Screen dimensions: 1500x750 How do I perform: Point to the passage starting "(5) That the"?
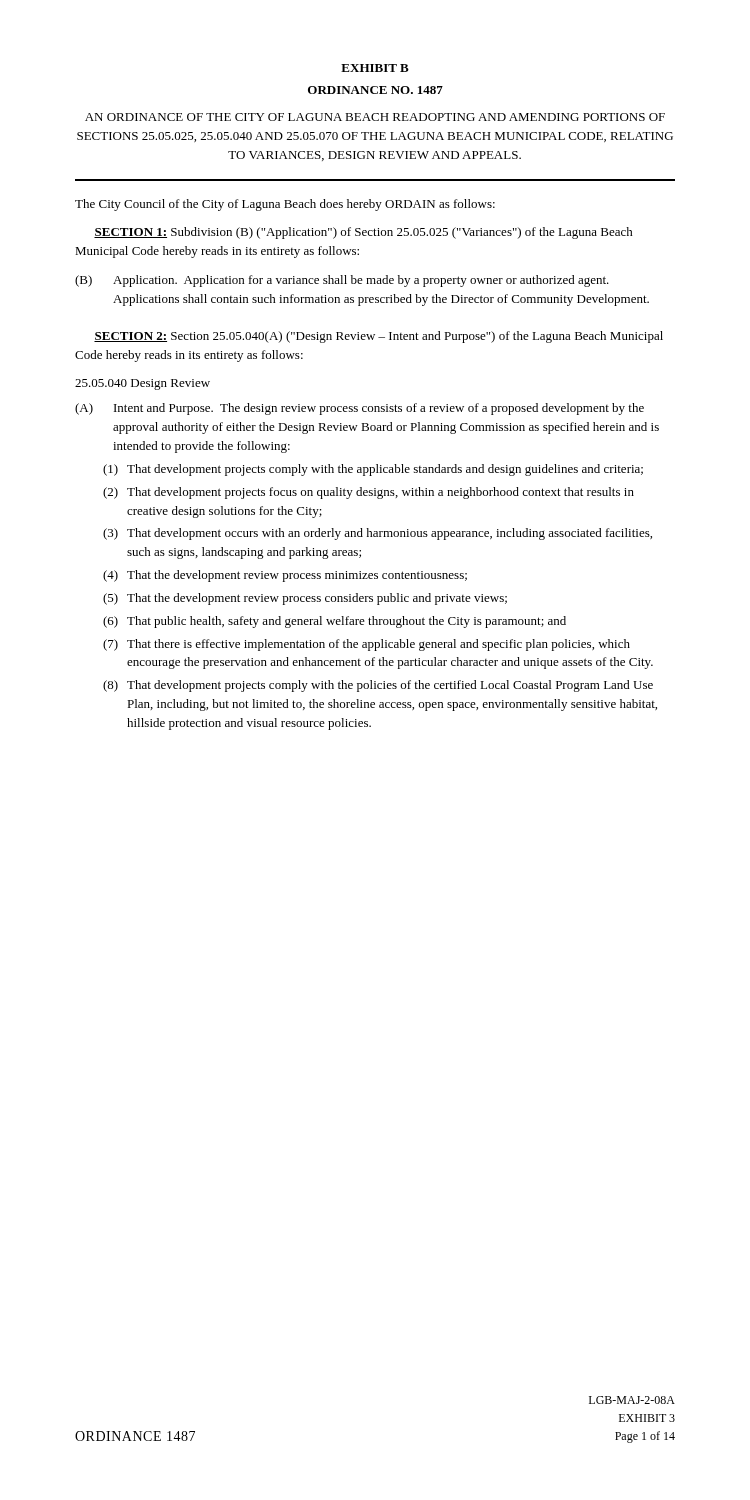pos(375,598)
